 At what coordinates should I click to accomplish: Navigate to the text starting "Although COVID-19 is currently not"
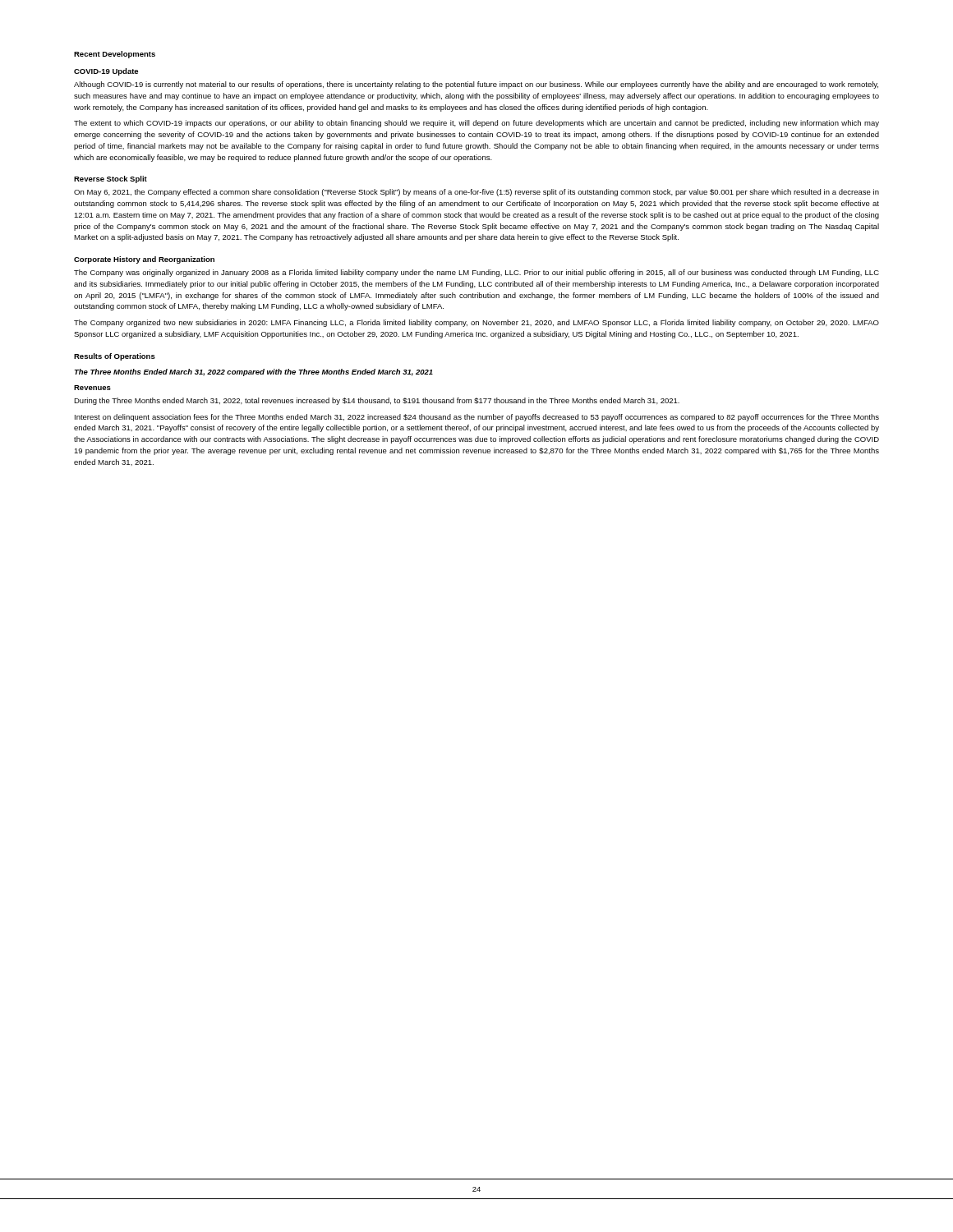pos(476,121)
